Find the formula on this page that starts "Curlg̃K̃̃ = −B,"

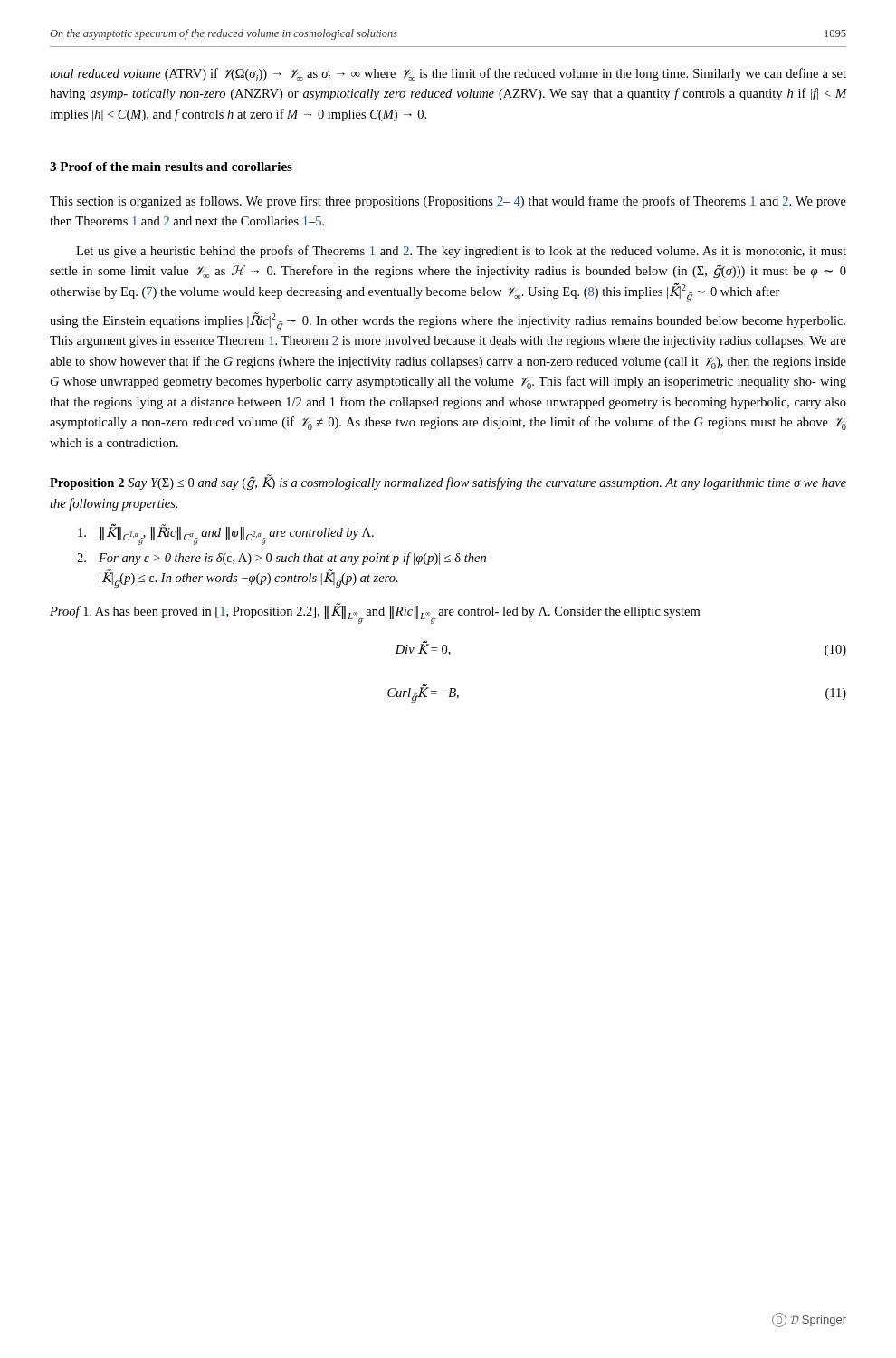click(448, 693)
